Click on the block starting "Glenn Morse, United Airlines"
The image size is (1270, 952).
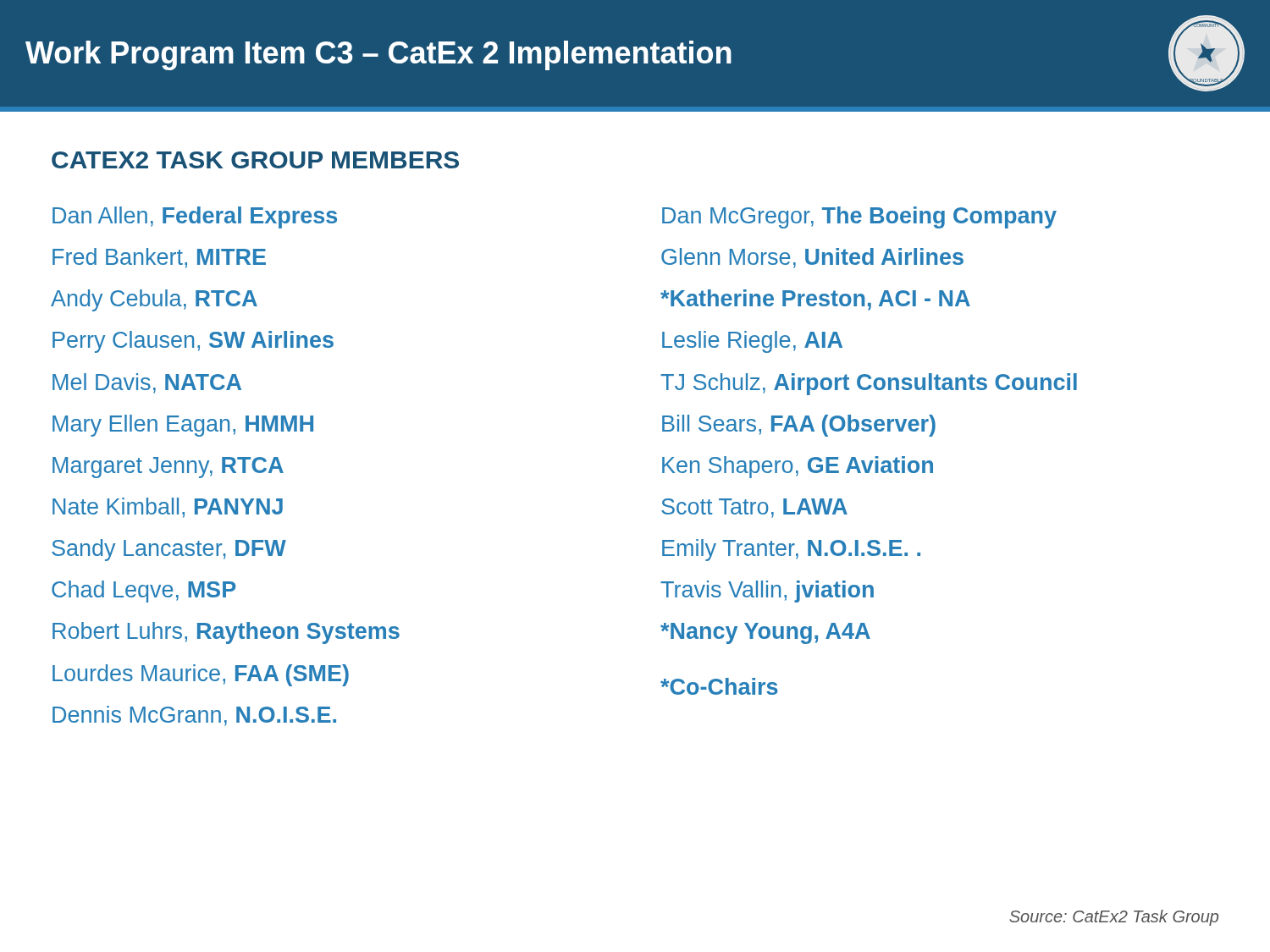(812, 257)
